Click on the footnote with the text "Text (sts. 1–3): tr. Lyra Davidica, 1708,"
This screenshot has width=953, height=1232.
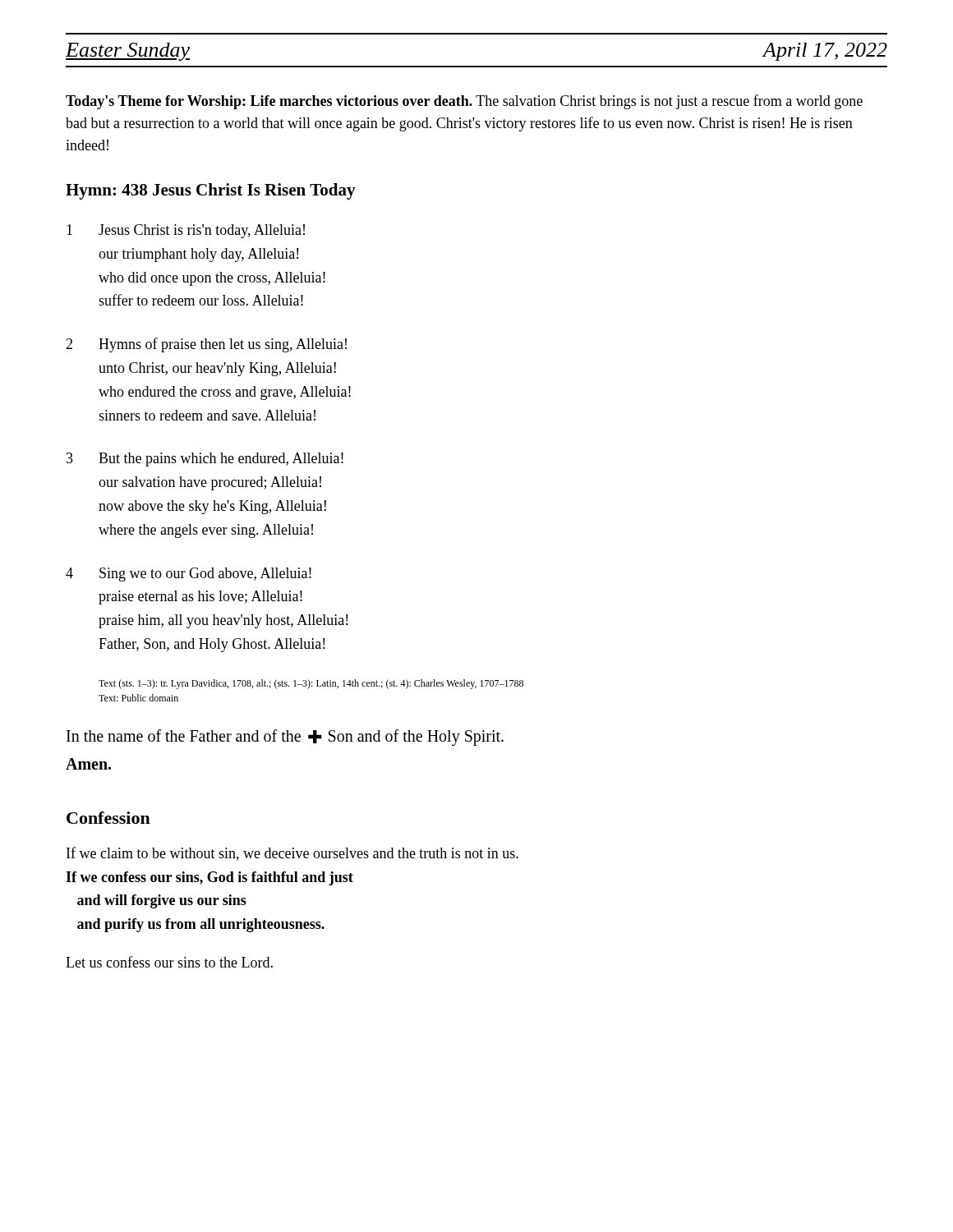click(x=311, y=691)
